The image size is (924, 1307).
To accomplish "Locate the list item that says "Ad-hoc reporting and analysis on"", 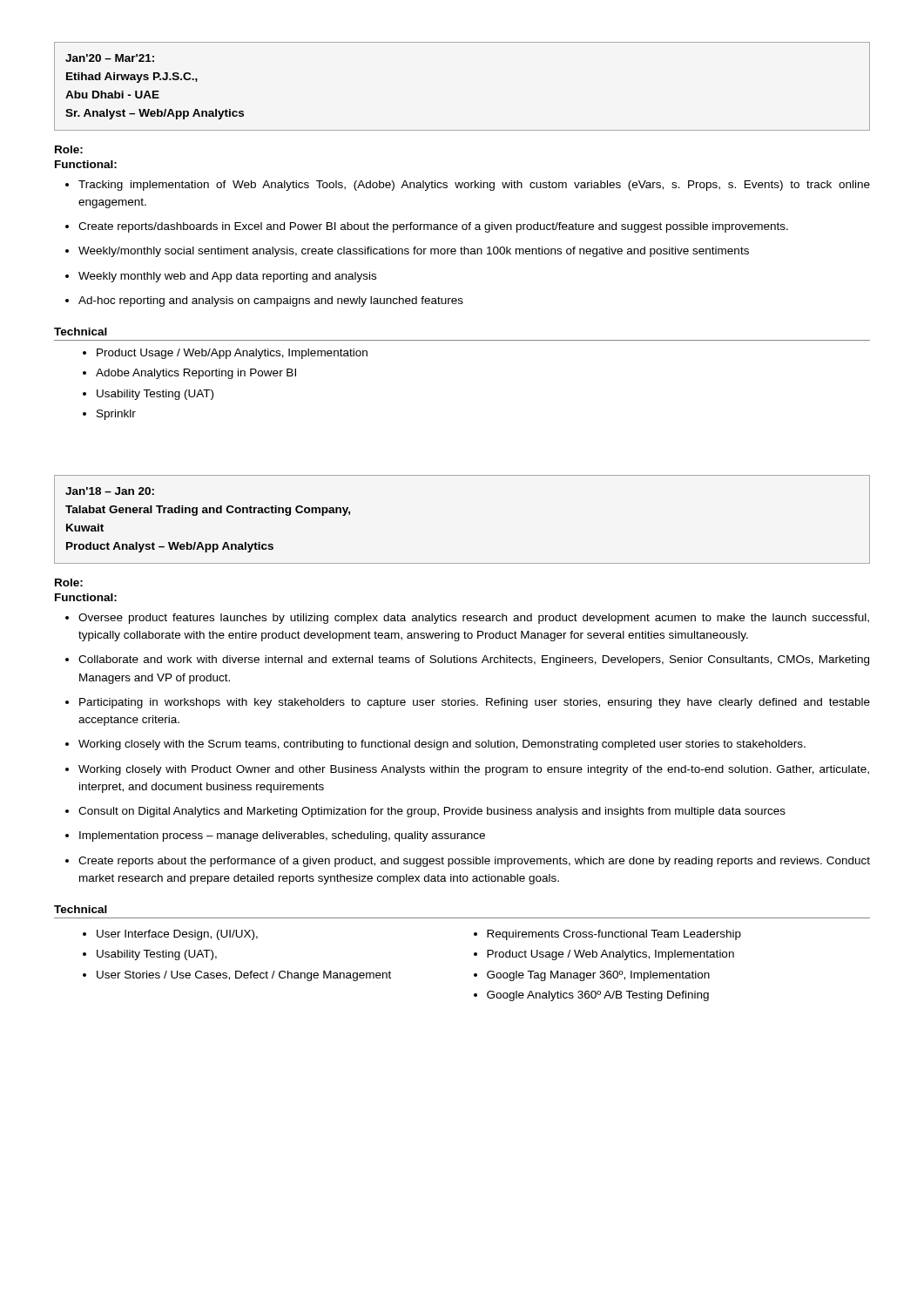I will [x=271, y=300].
